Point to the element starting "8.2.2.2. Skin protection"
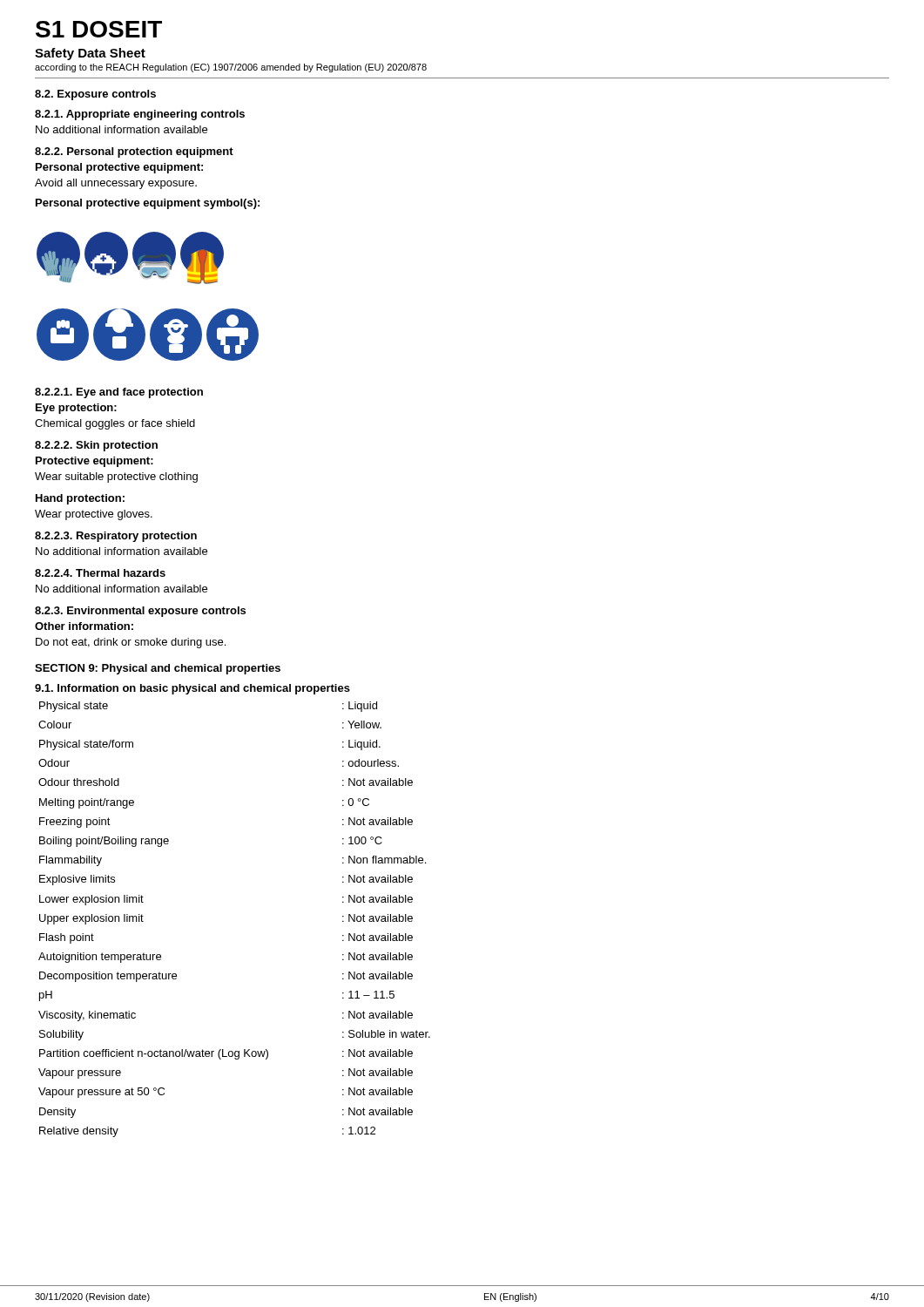The image size is (924, 1307). [97, 445]
